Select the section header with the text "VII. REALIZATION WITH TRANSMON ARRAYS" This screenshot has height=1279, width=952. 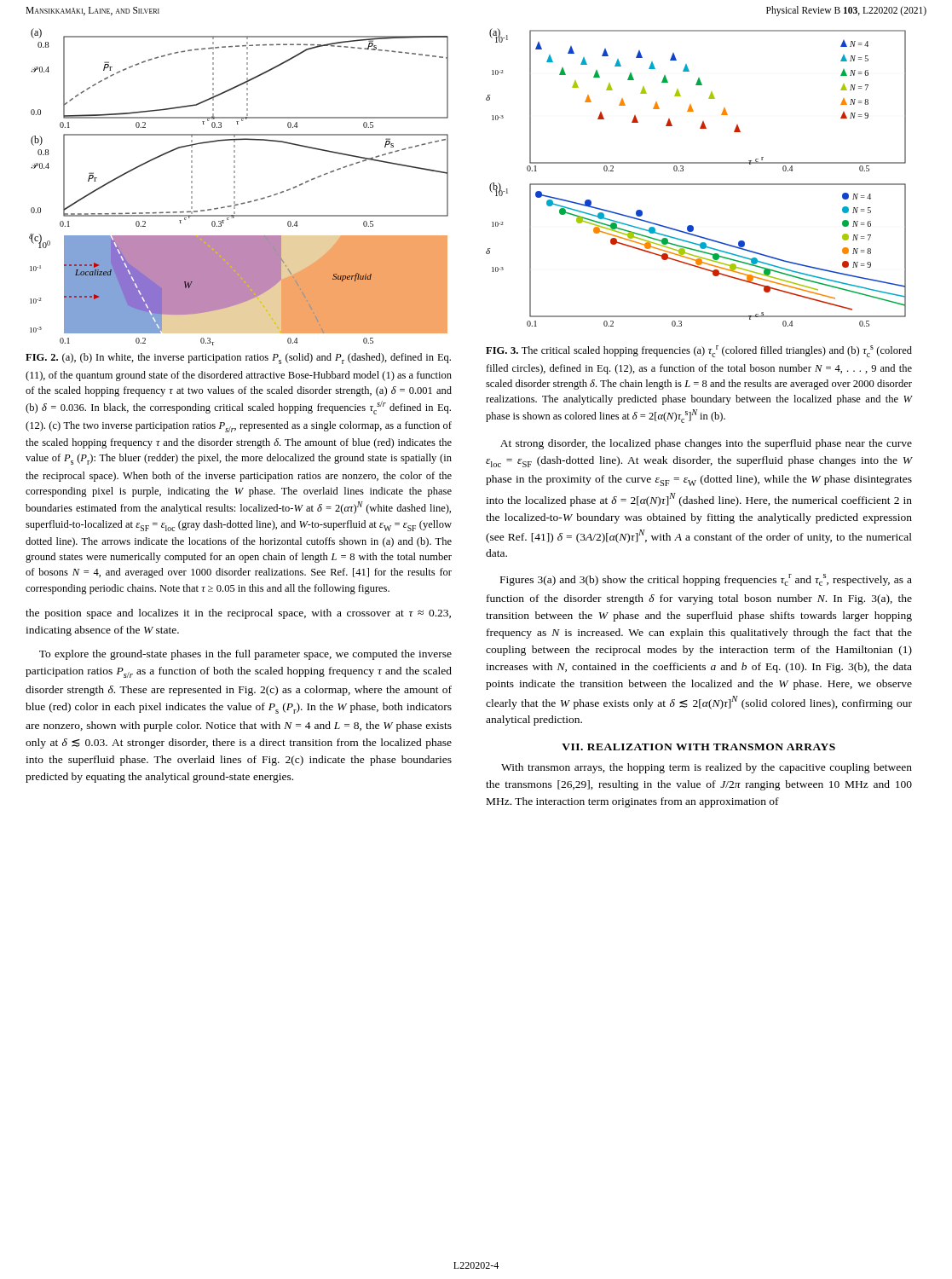699,747
